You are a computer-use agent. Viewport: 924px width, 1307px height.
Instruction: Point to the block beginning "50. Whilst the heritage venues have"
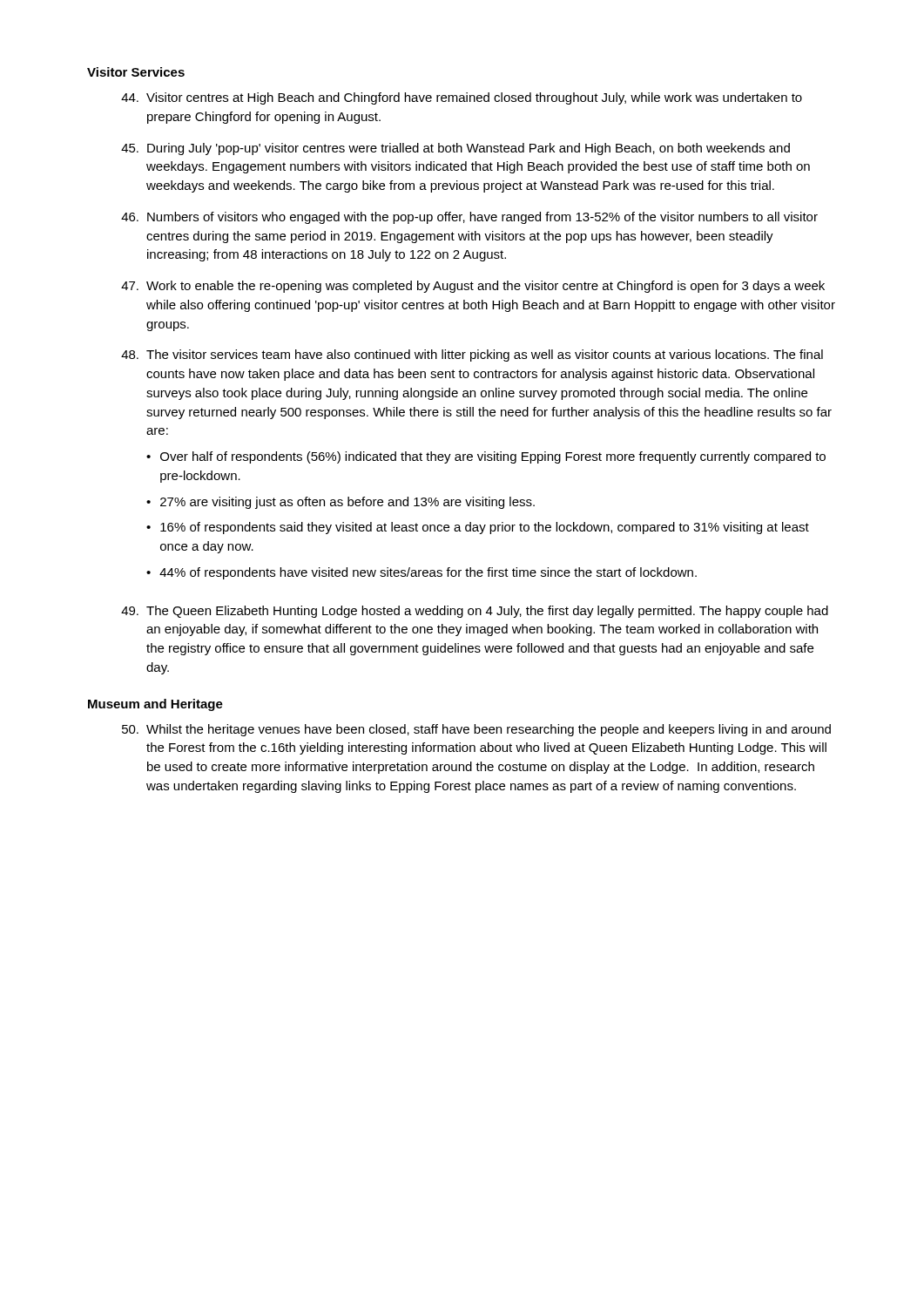(x=462, y=757)
